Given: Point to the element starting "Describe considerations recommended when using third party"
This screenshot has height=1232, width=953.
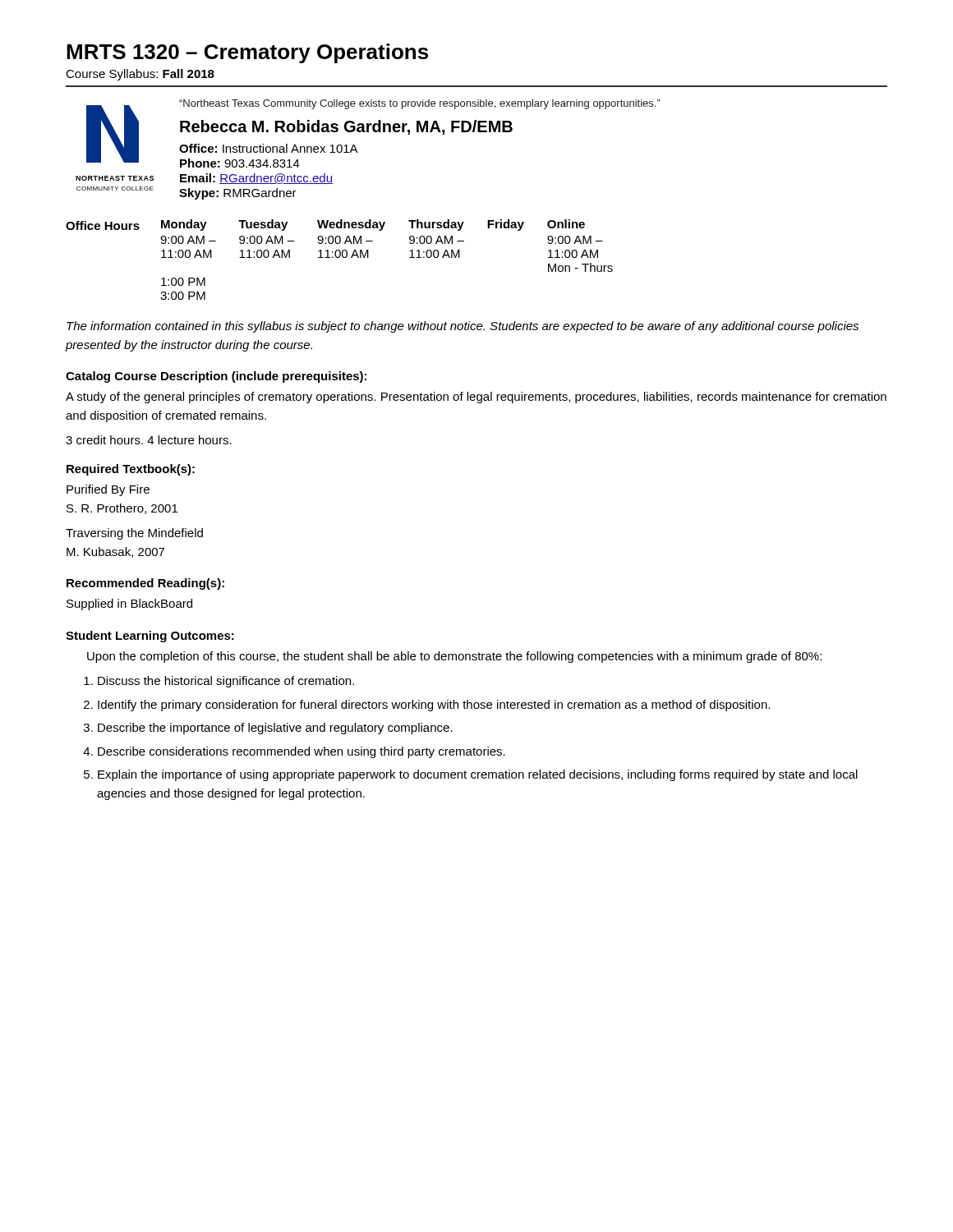Looking at the screenshot, I should point(301,751).
